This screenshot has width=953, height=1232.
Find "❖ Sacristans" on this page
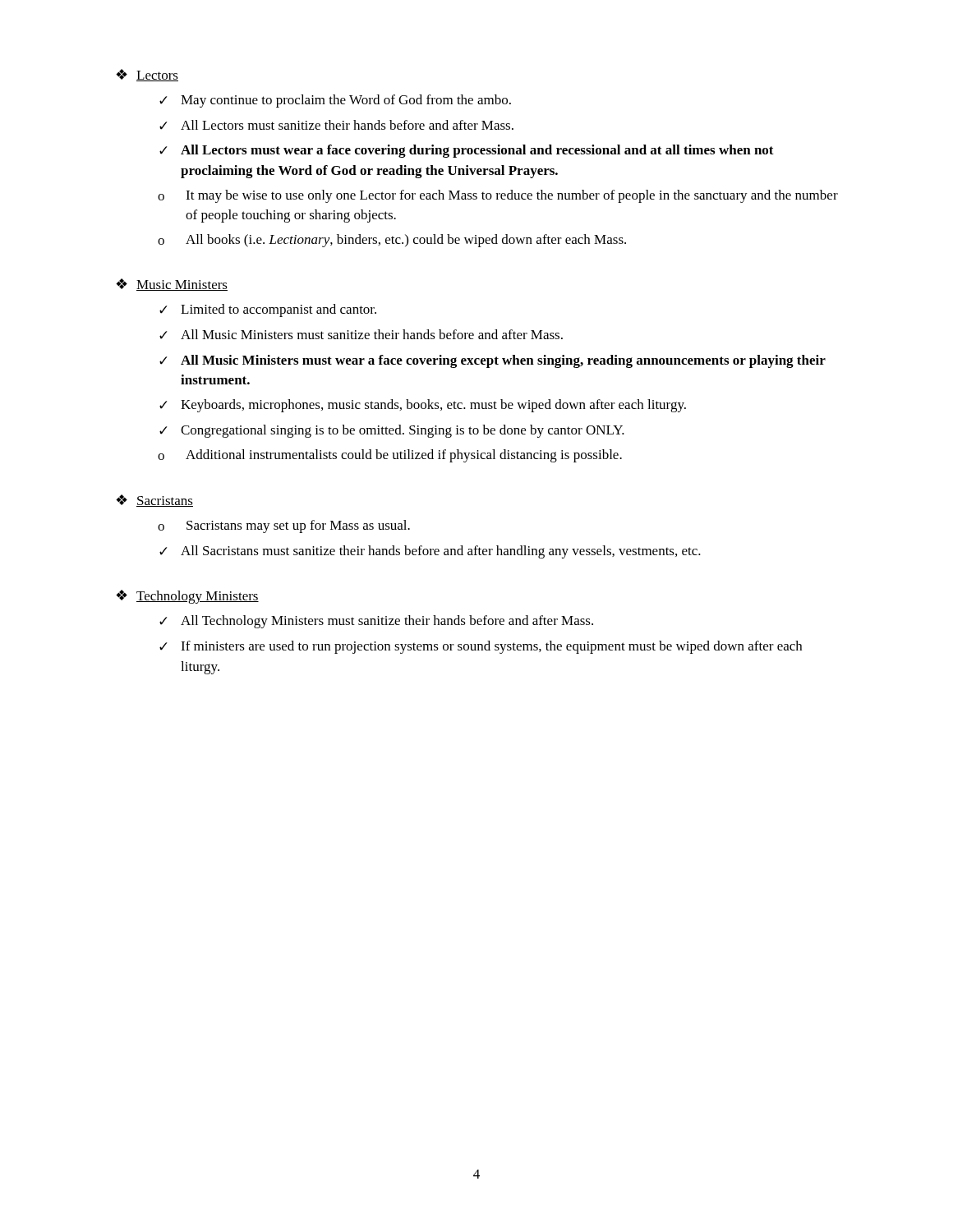pos(154,500)
